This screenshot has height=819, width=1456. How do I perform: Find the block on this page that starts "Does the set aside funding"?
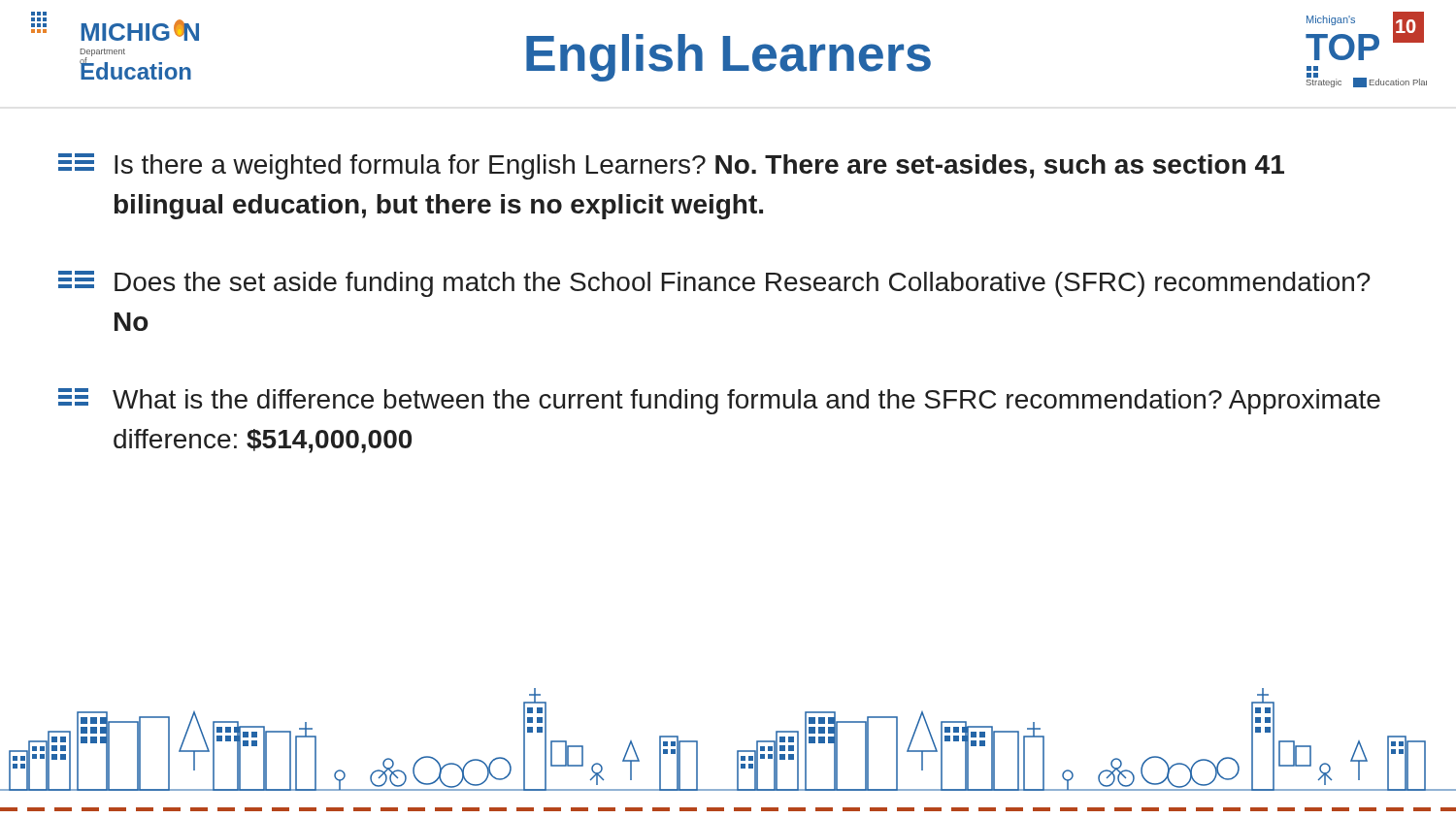point(728,303)
